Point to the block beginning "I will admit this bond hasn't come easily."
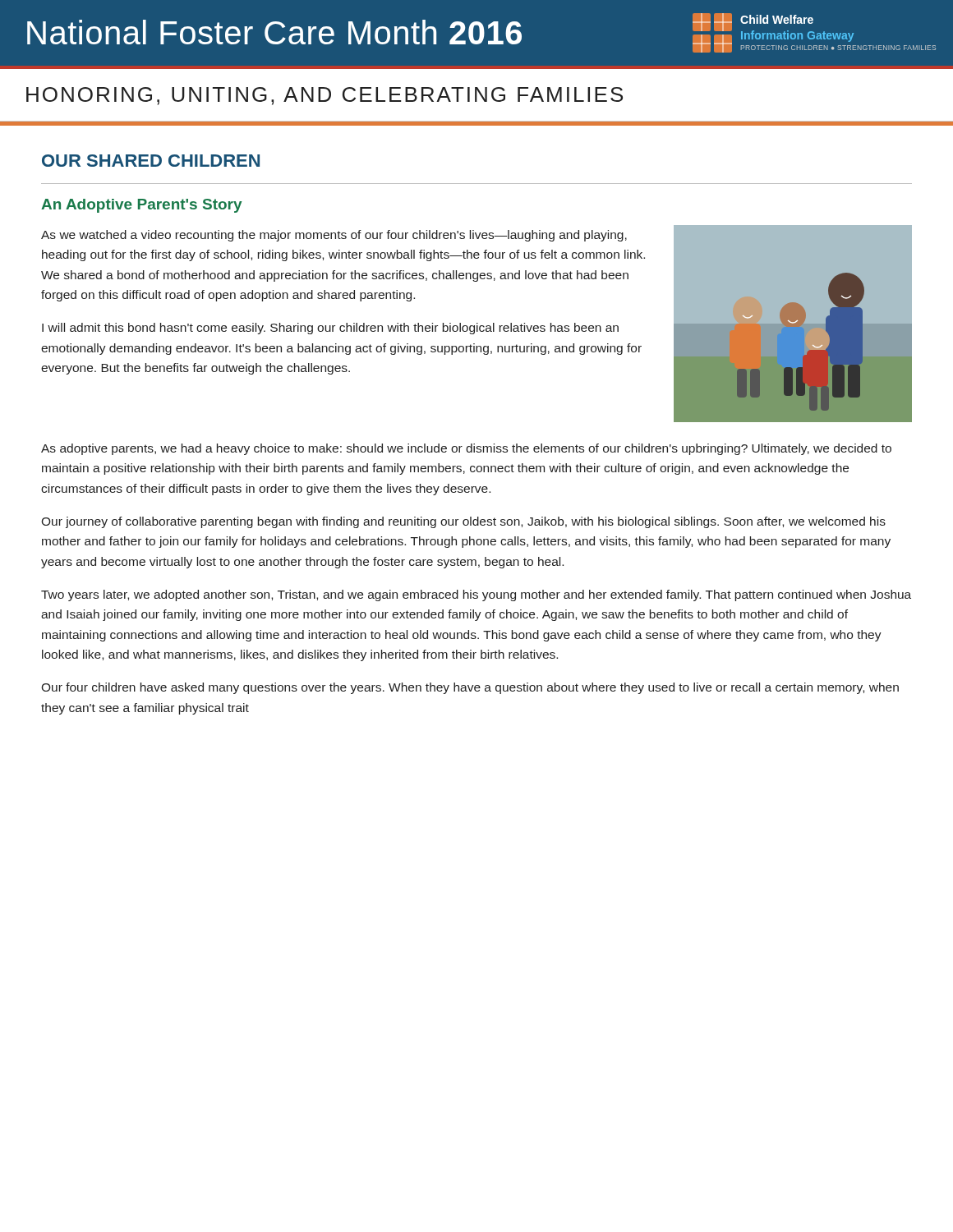Screen dimensions: 1232x953 pos(341,348)
